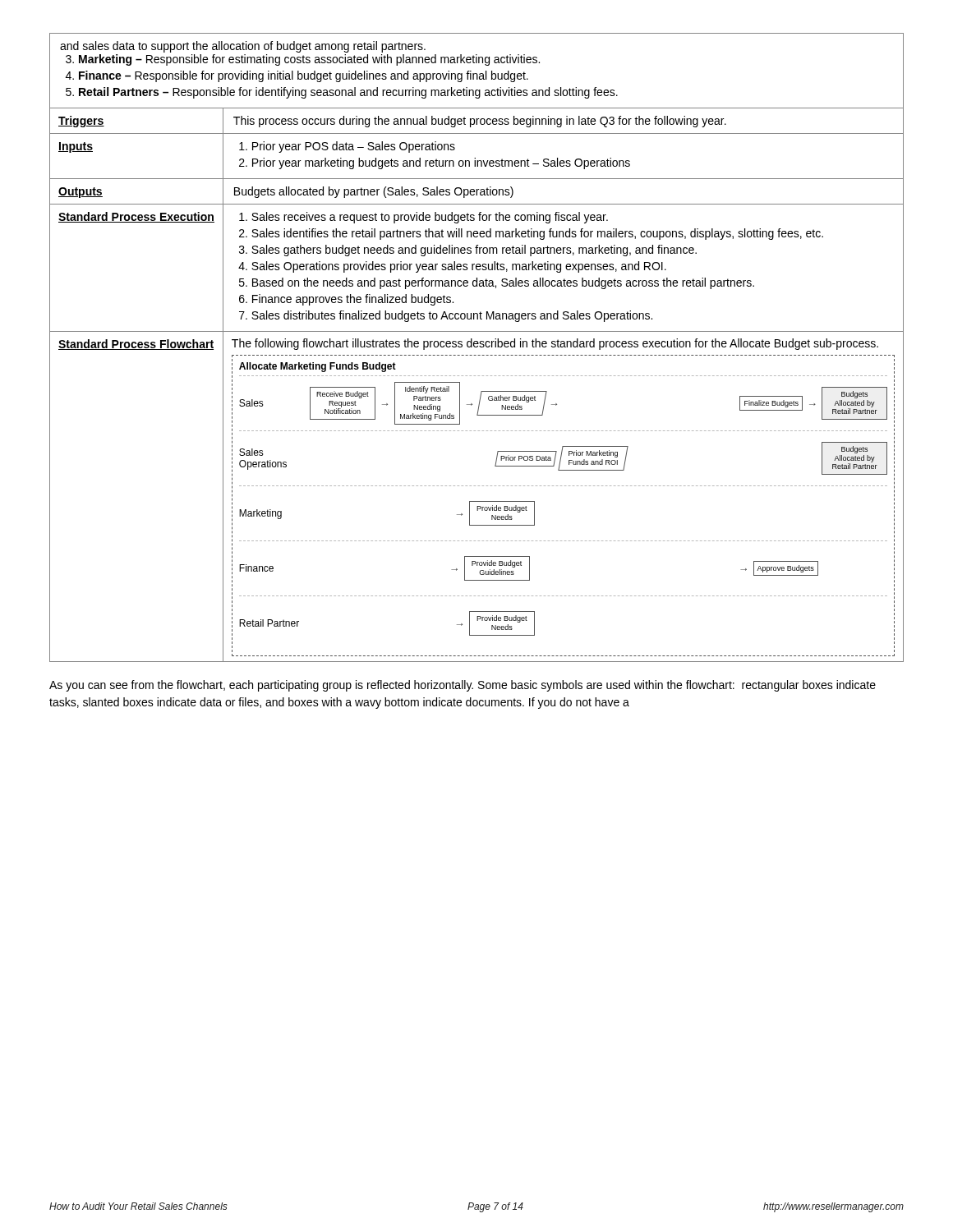Find the text block that says "This process occurs during the"
Screen dimensions: 1232x953
coord(480,121)
